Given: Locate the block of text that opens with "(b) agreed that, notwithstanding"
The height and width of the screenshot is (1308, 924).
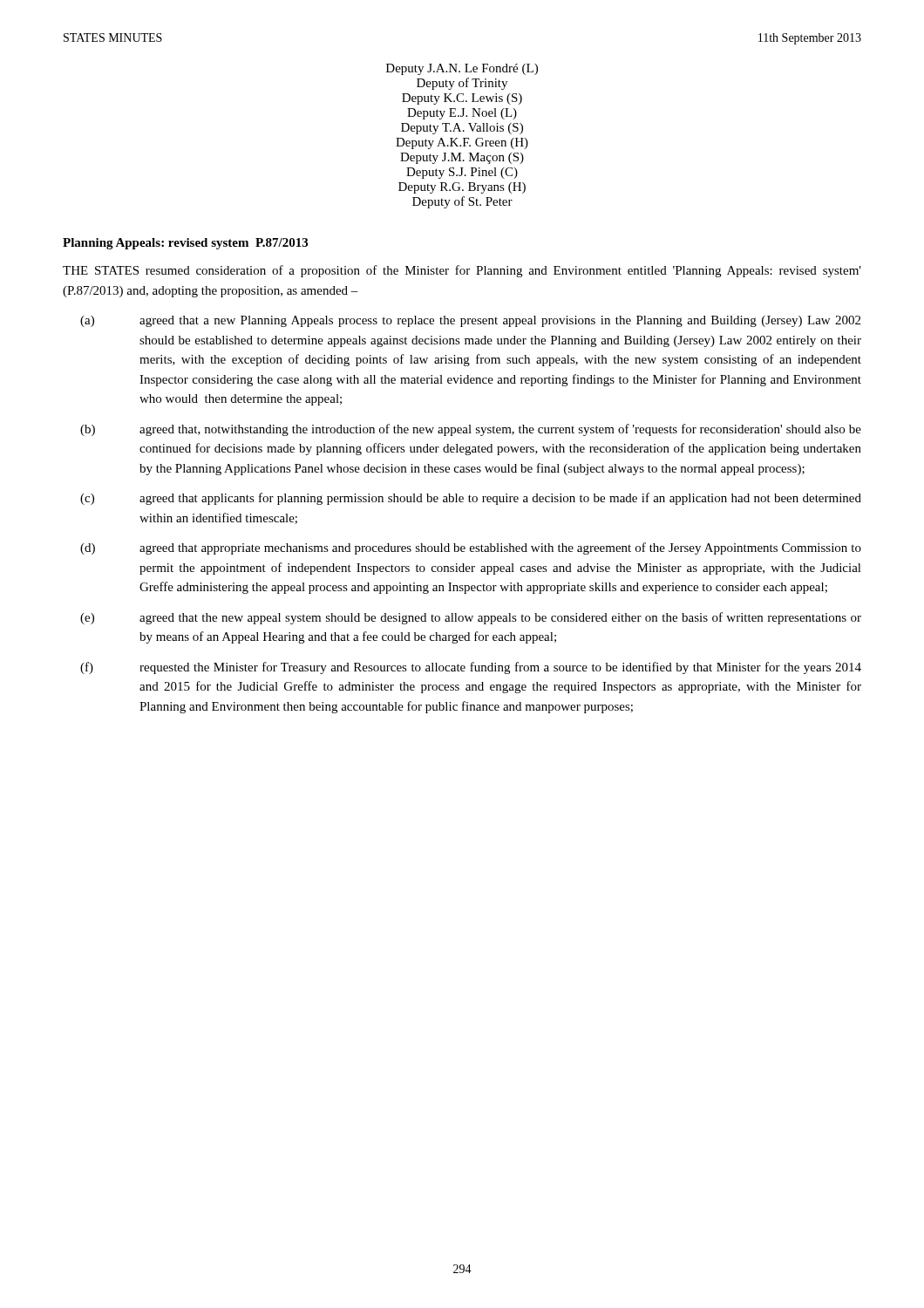Looking at the screenshot, I should pyautogui.click(x=462, y=448).
